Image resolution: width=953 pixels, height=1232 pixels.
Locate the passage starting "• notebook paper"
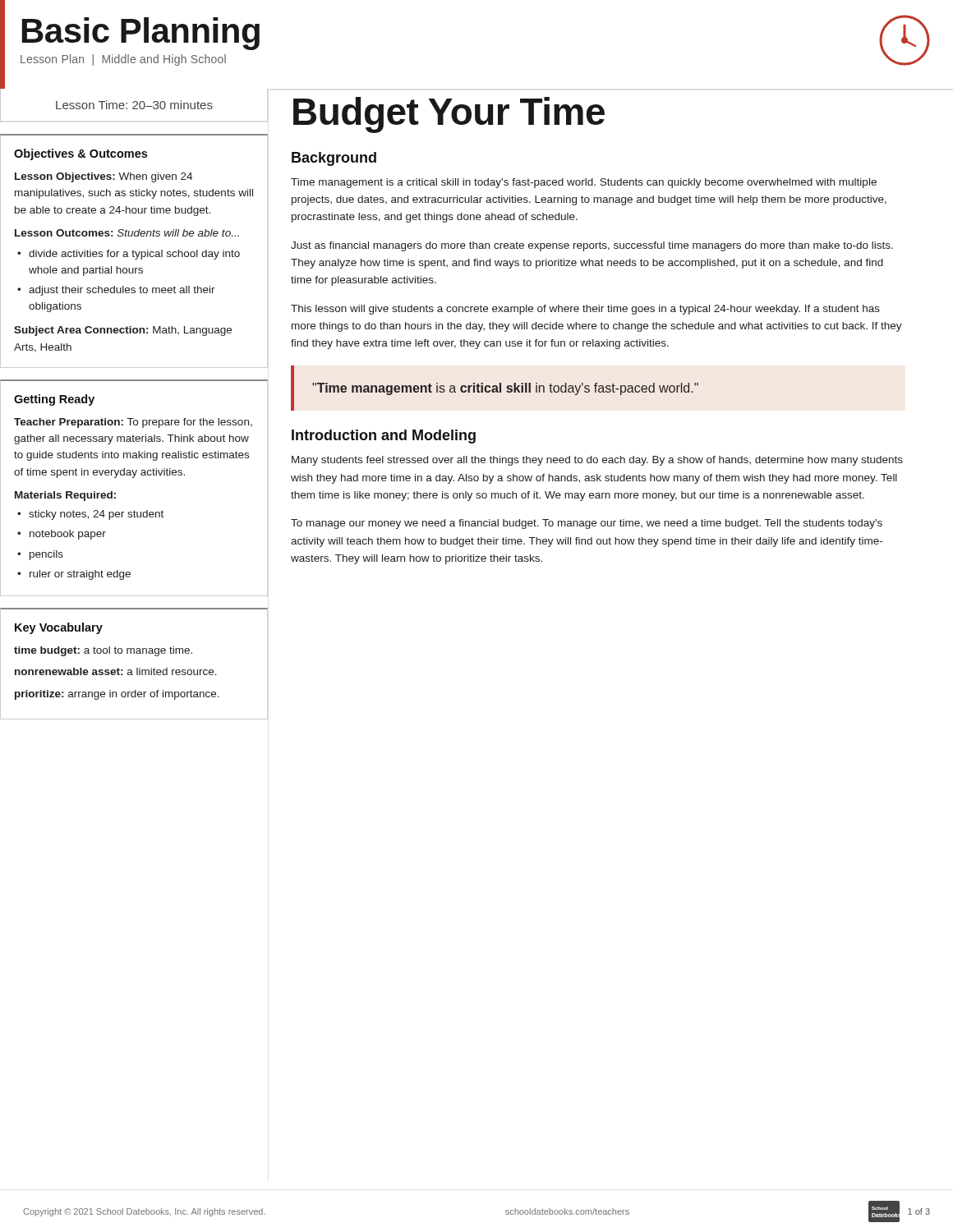pos(62,534)
